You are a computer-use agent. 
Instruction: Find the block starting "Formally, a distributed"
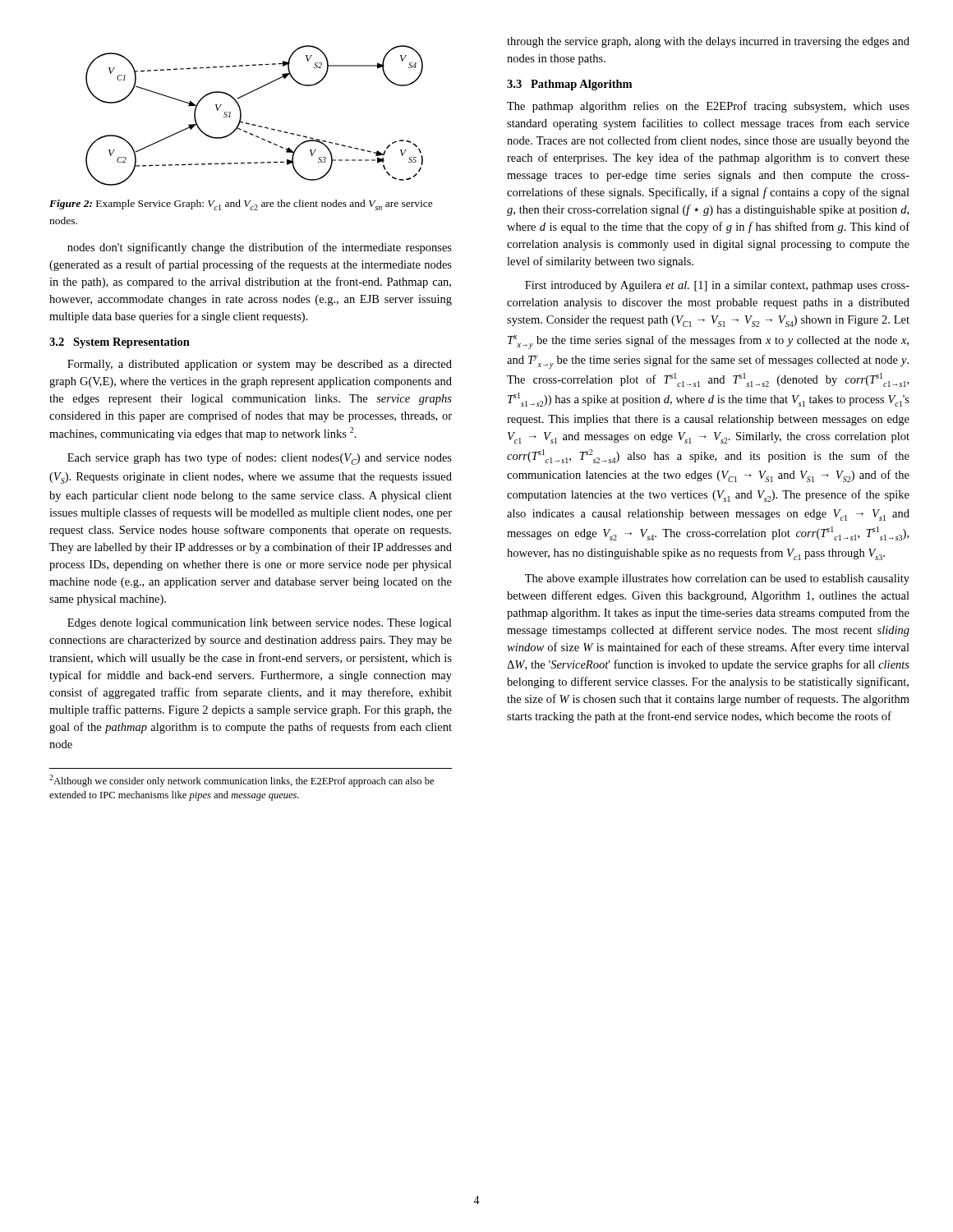click(251, 554)
